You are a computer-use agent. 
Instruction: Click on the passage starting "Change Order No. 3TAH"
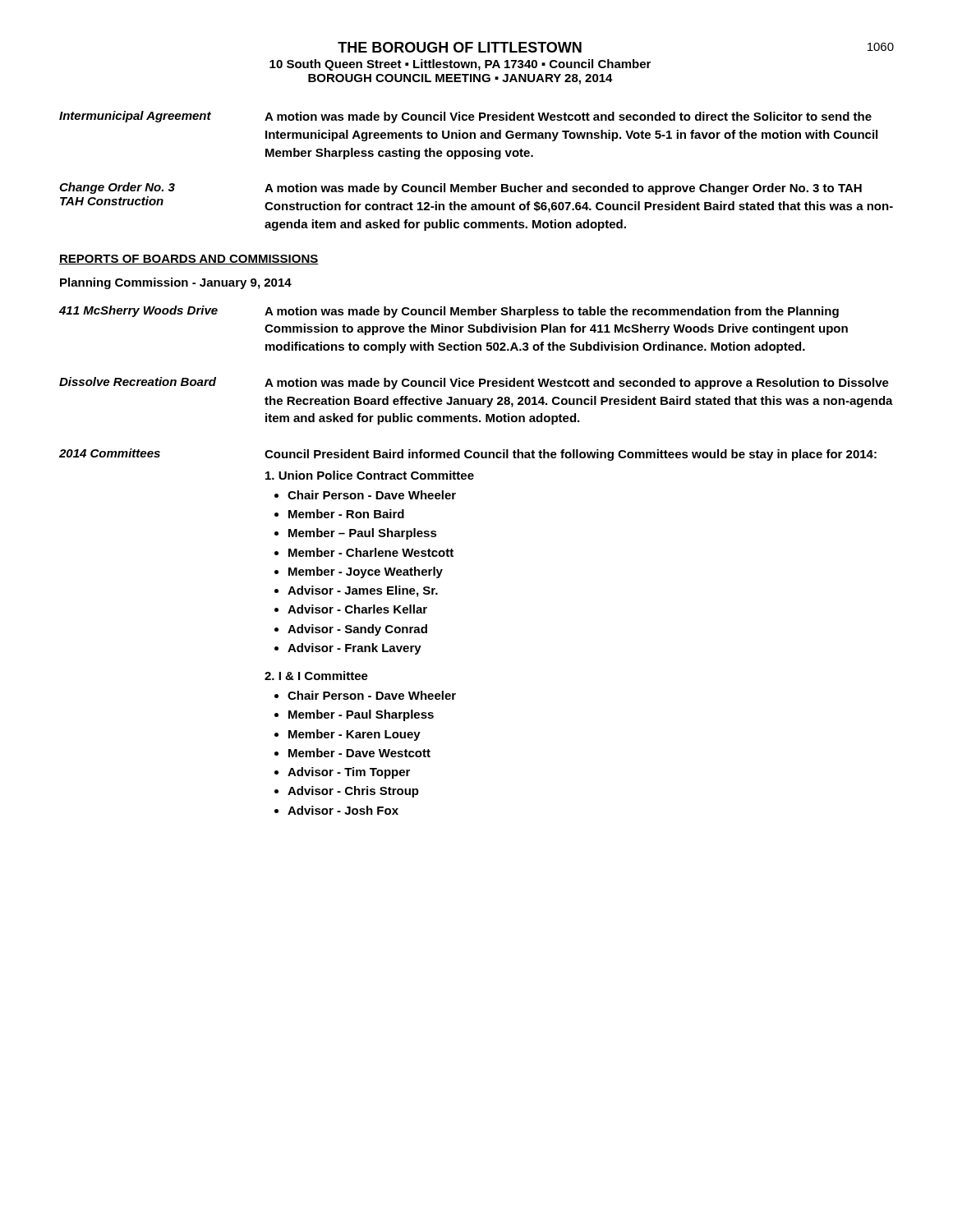476,206
